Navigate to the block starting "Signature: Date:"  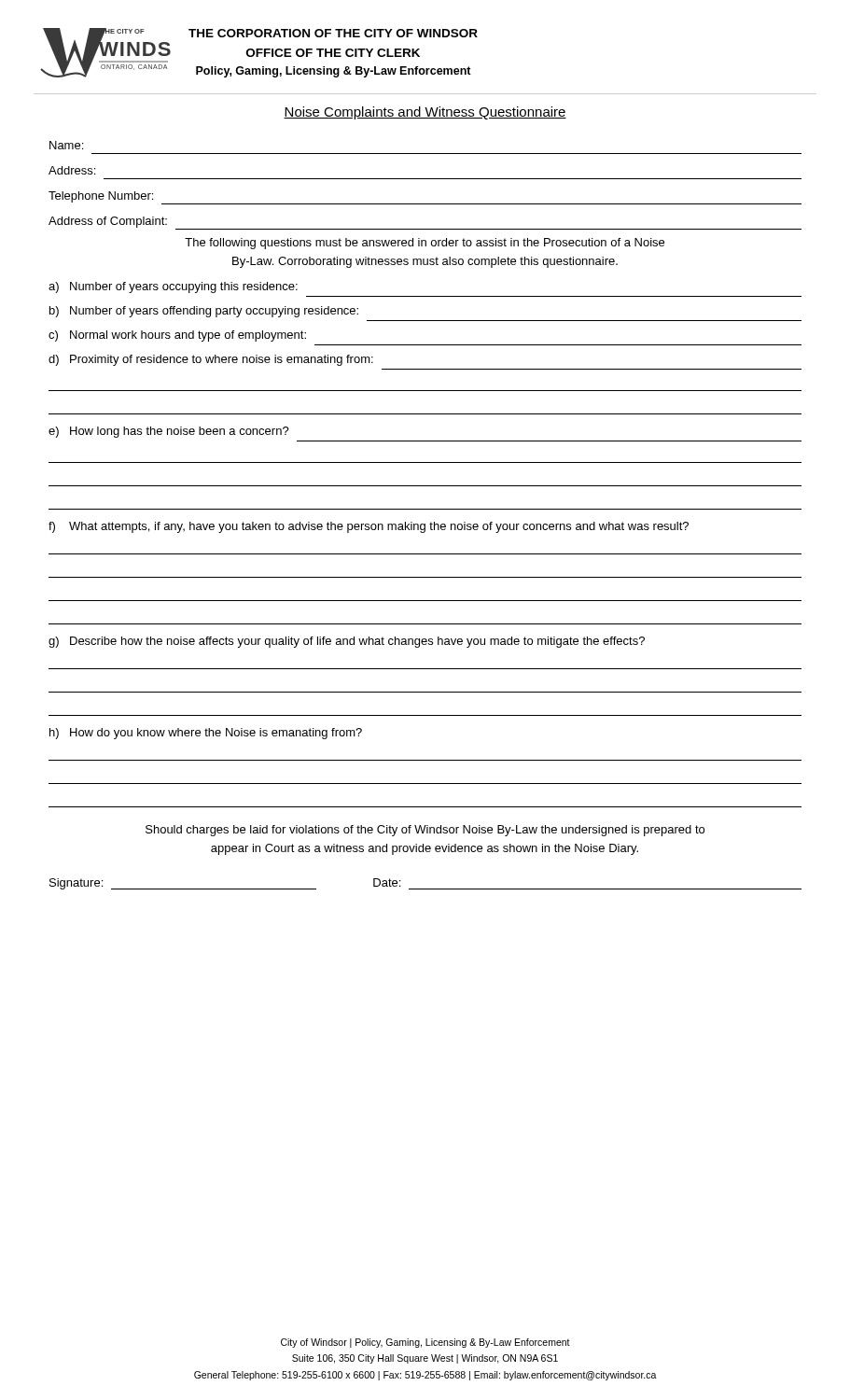(425, 881)
